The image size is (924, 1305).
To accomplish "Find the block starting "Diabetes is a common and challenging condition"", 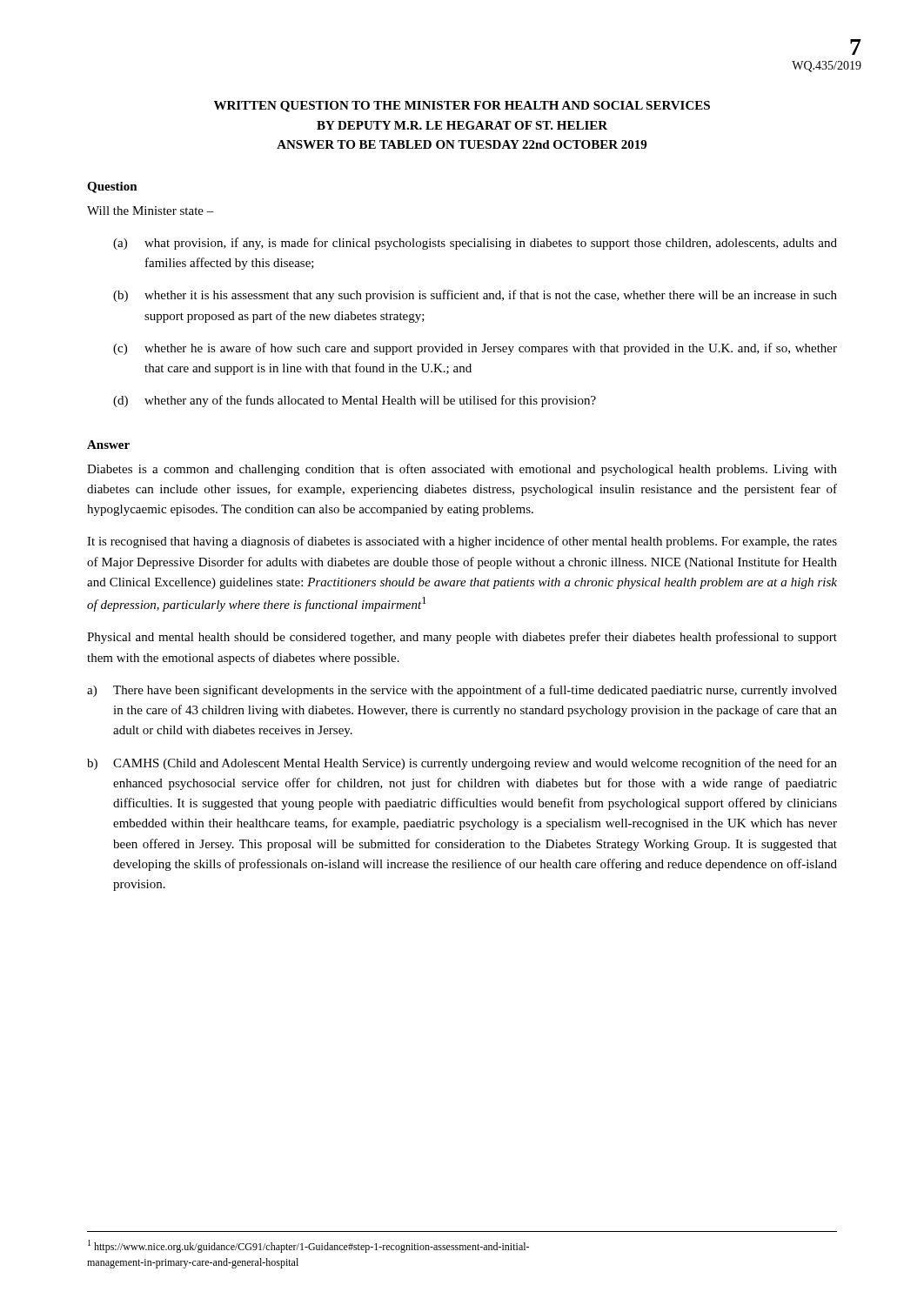I will pyautogui.click(x=462, y=489).
